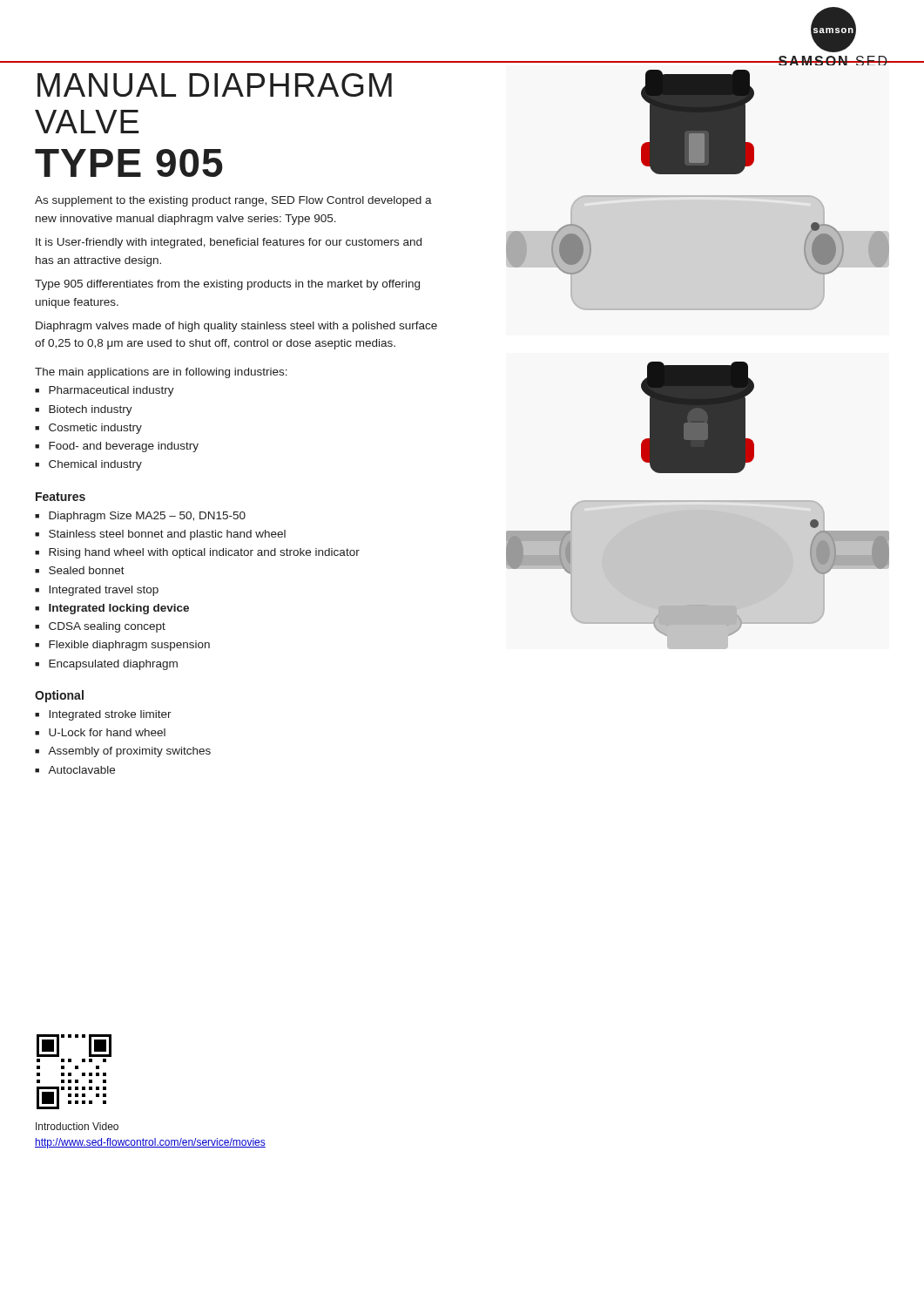Image resolution: width=924 pixels, height=1307 pixels.
Task: Locate the text block that reads "As supplement to the existing product range,"
Action: click(x=240, y=272)
